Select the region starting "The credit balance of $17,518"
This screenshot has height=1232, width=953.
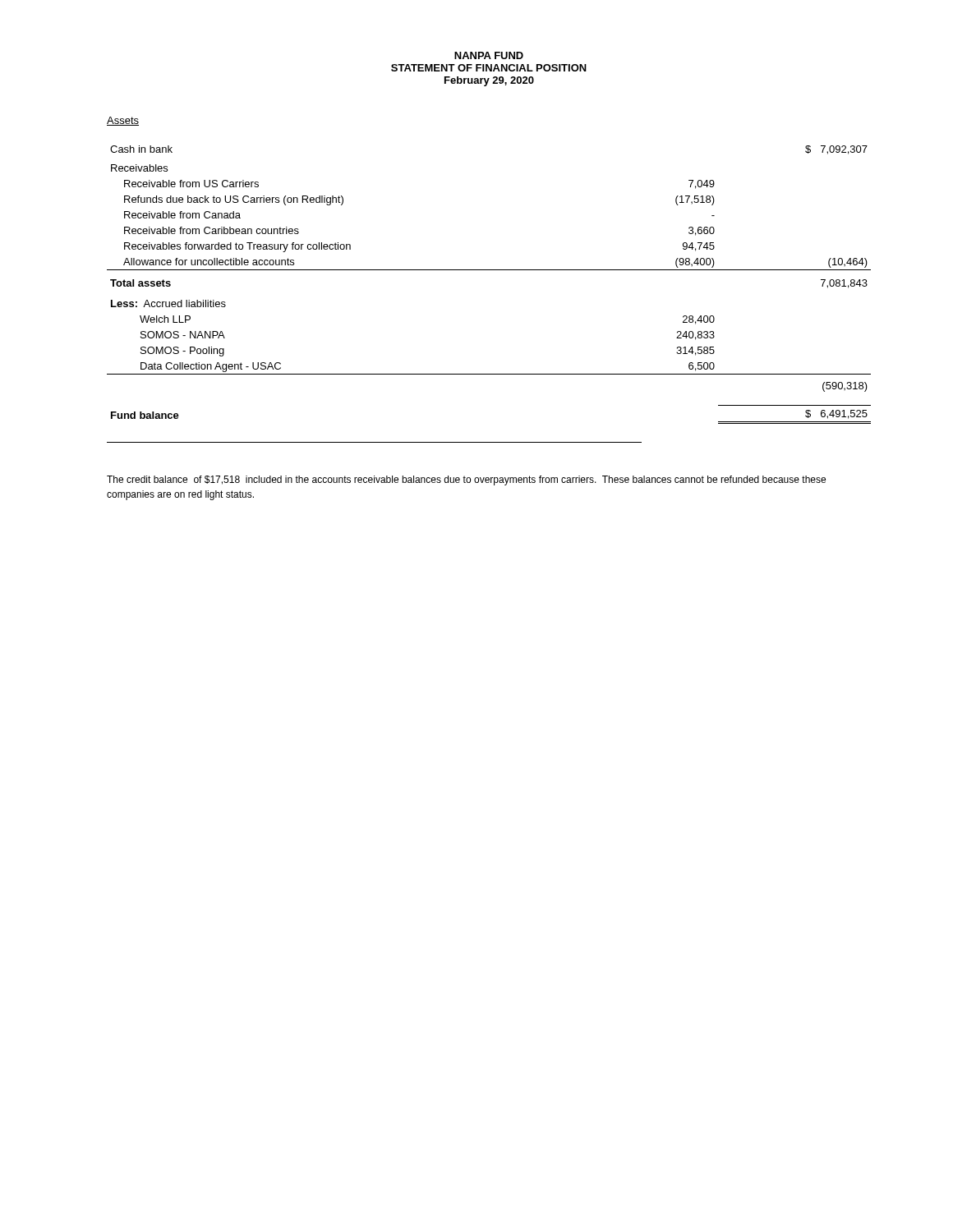point(466,487)
